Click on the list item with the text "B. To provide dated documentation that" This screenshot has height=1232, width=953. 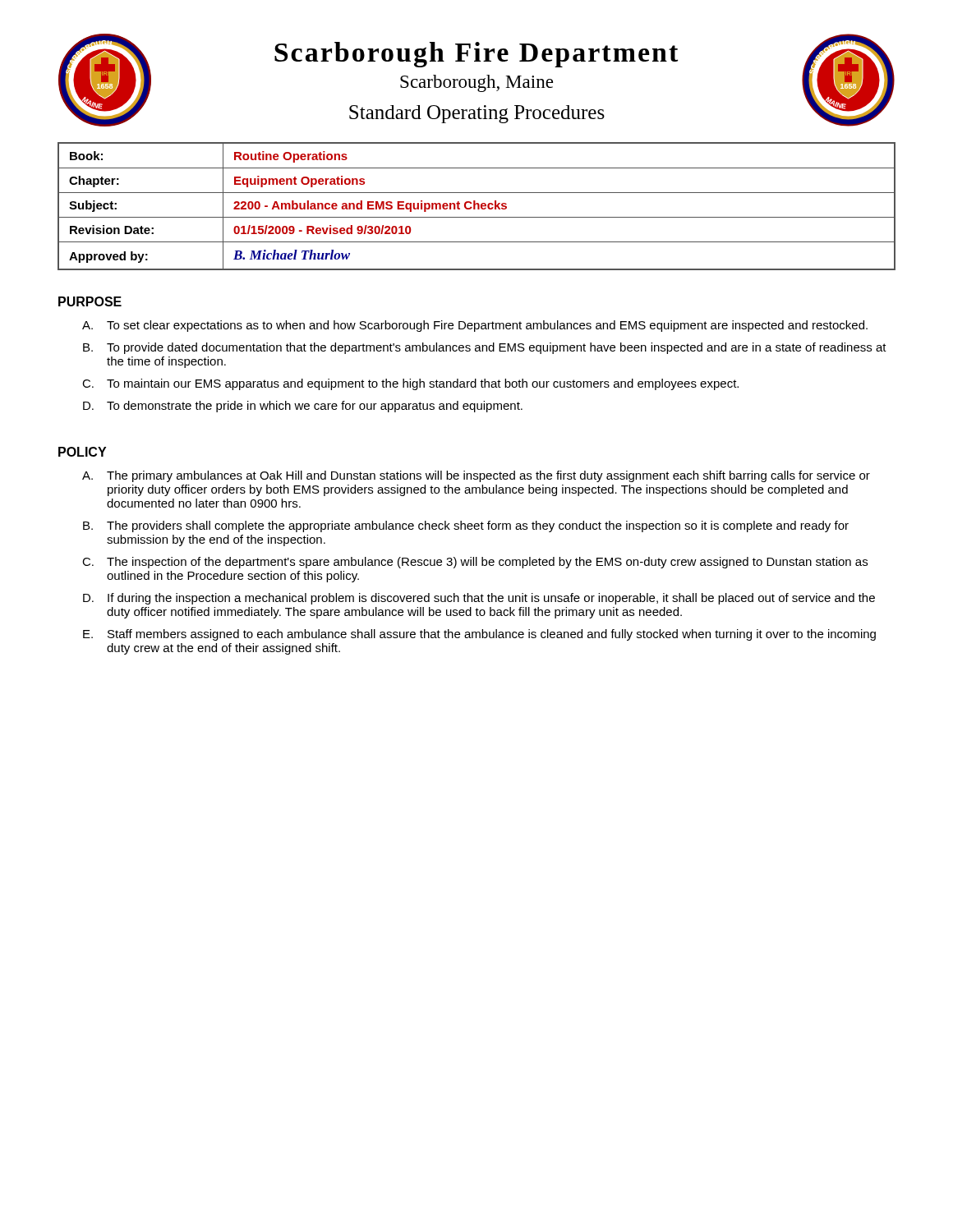click(489, 354)
